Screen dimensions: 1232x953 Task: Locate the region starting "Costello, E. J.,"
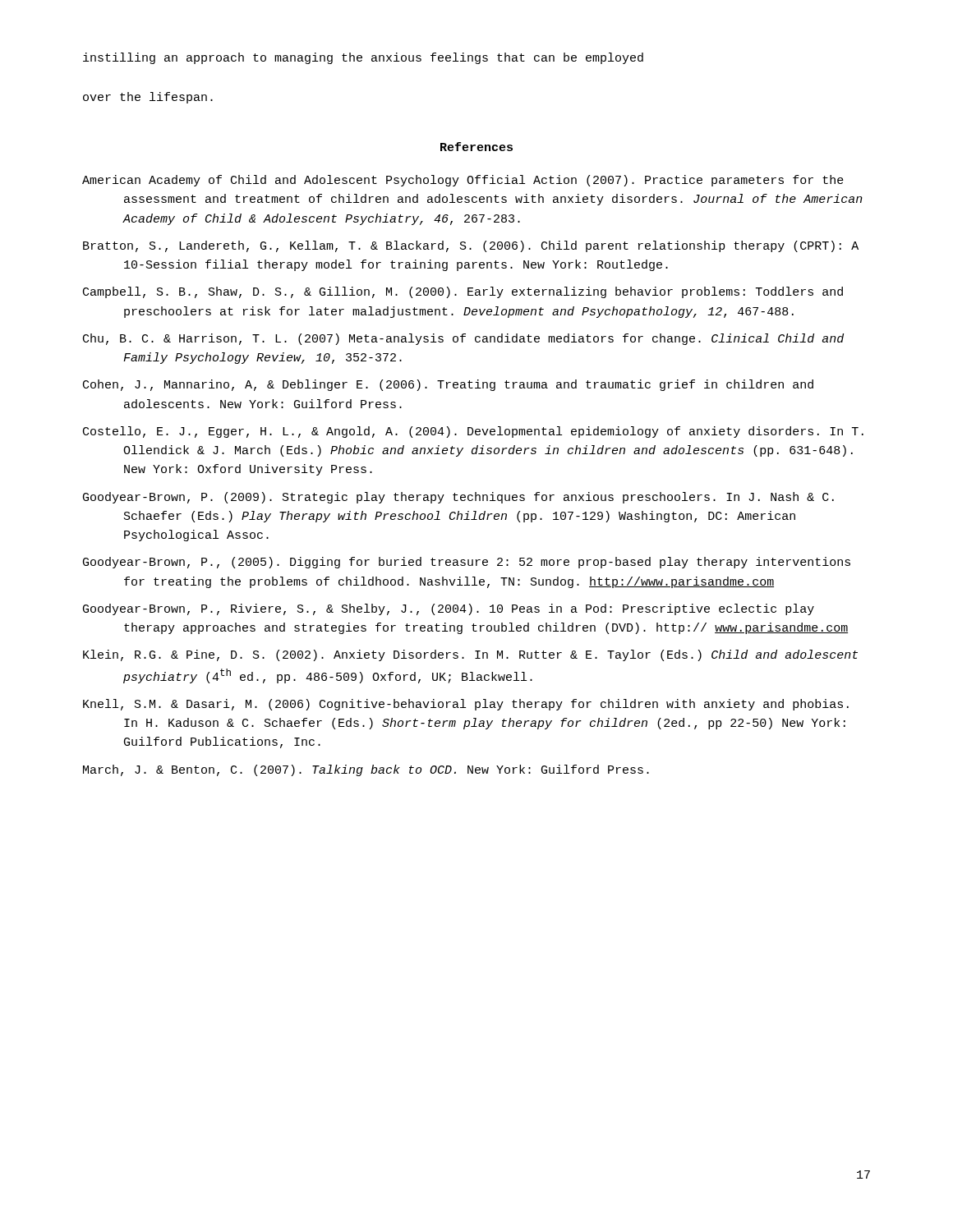point(474,451)
